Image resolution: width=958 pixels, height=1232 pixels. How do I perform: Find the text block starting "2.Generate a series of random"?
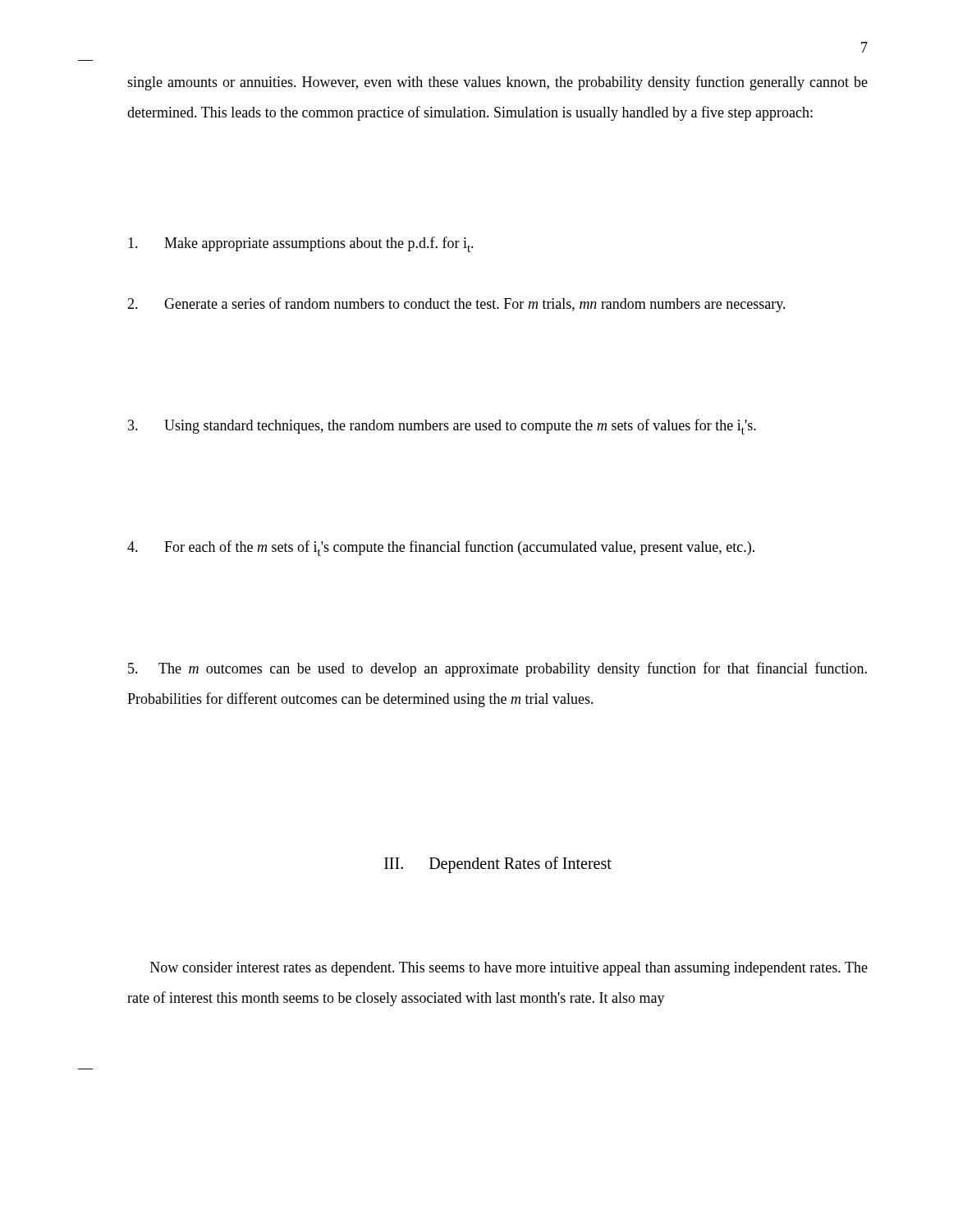pyautogui.click(x=457, y=304)
